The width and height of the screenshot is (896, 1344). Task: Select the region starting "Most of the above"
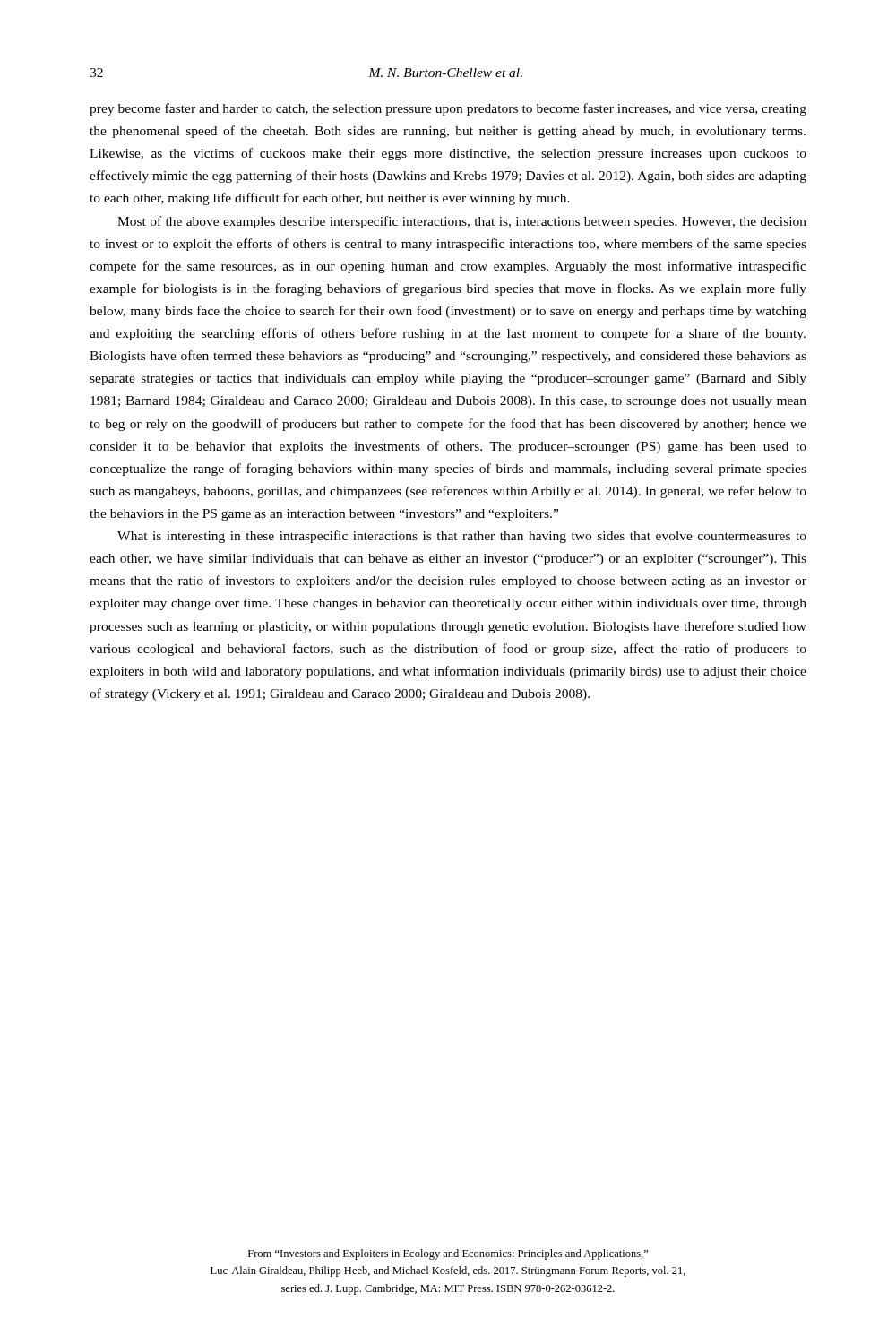coord(448,367)
